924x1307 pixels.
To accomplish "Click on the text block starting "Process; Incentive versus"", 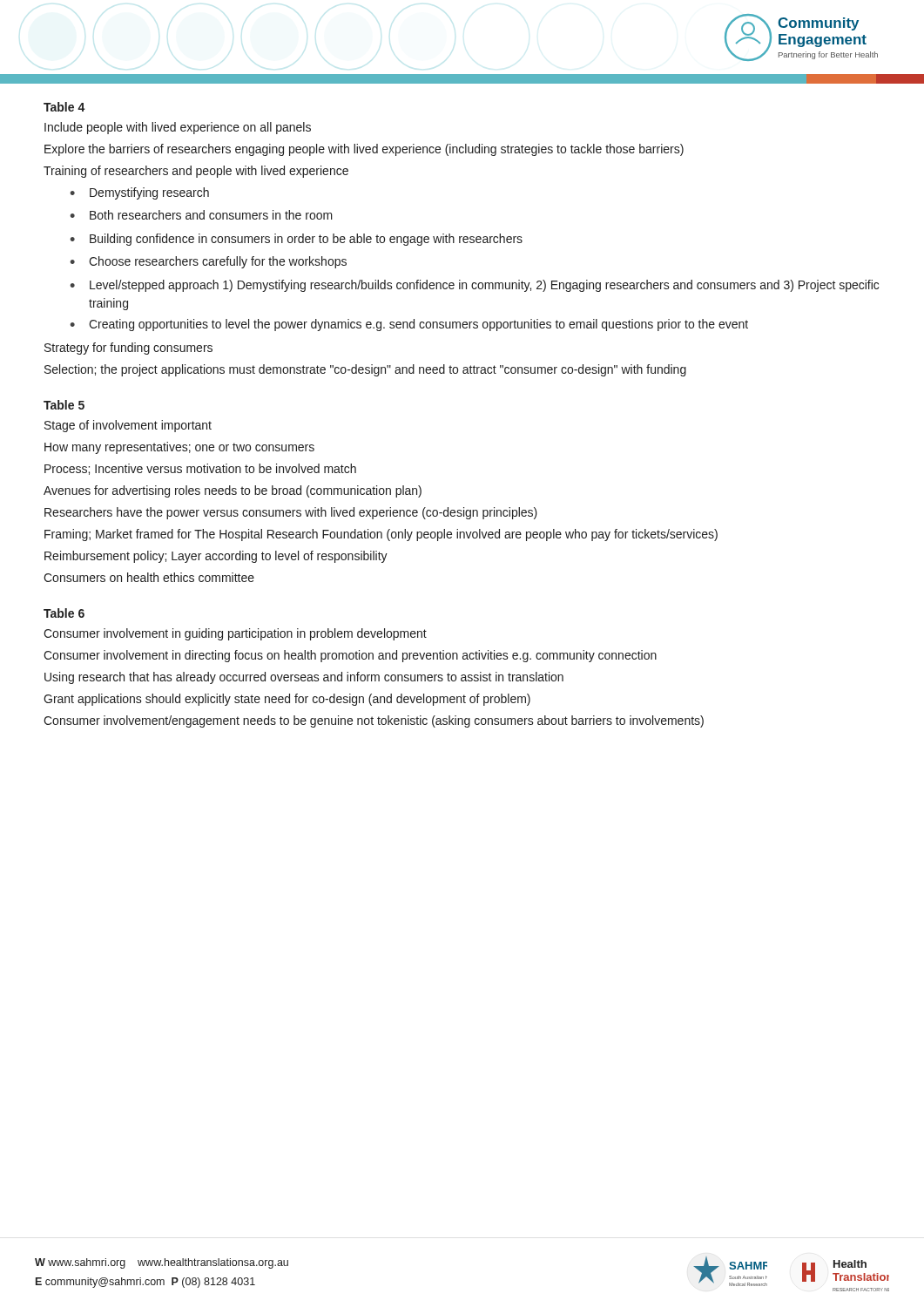I will [x=200, y=469].
